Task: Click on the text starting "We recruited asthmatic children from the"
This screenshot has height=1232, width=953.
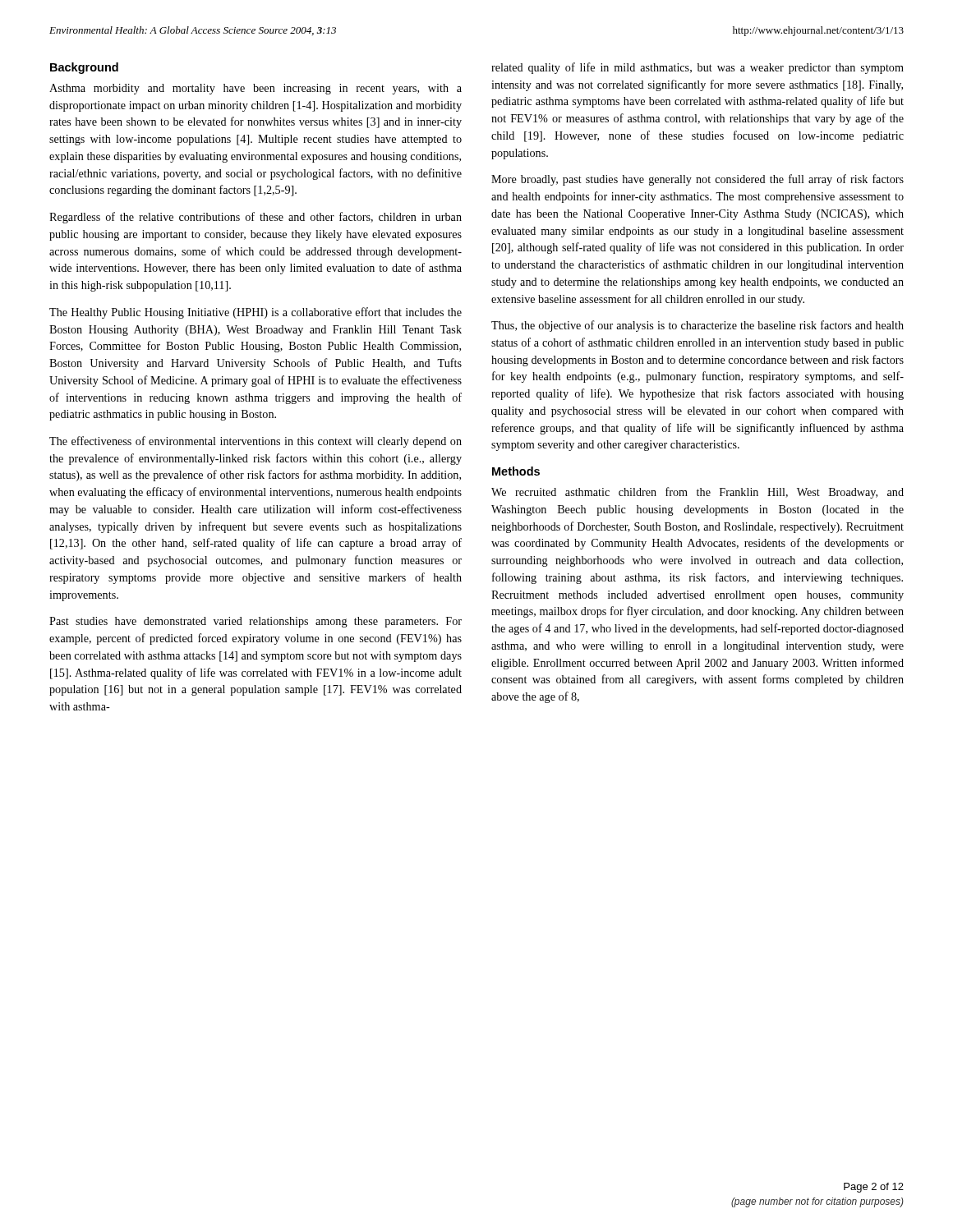Action: pos(698,594)
